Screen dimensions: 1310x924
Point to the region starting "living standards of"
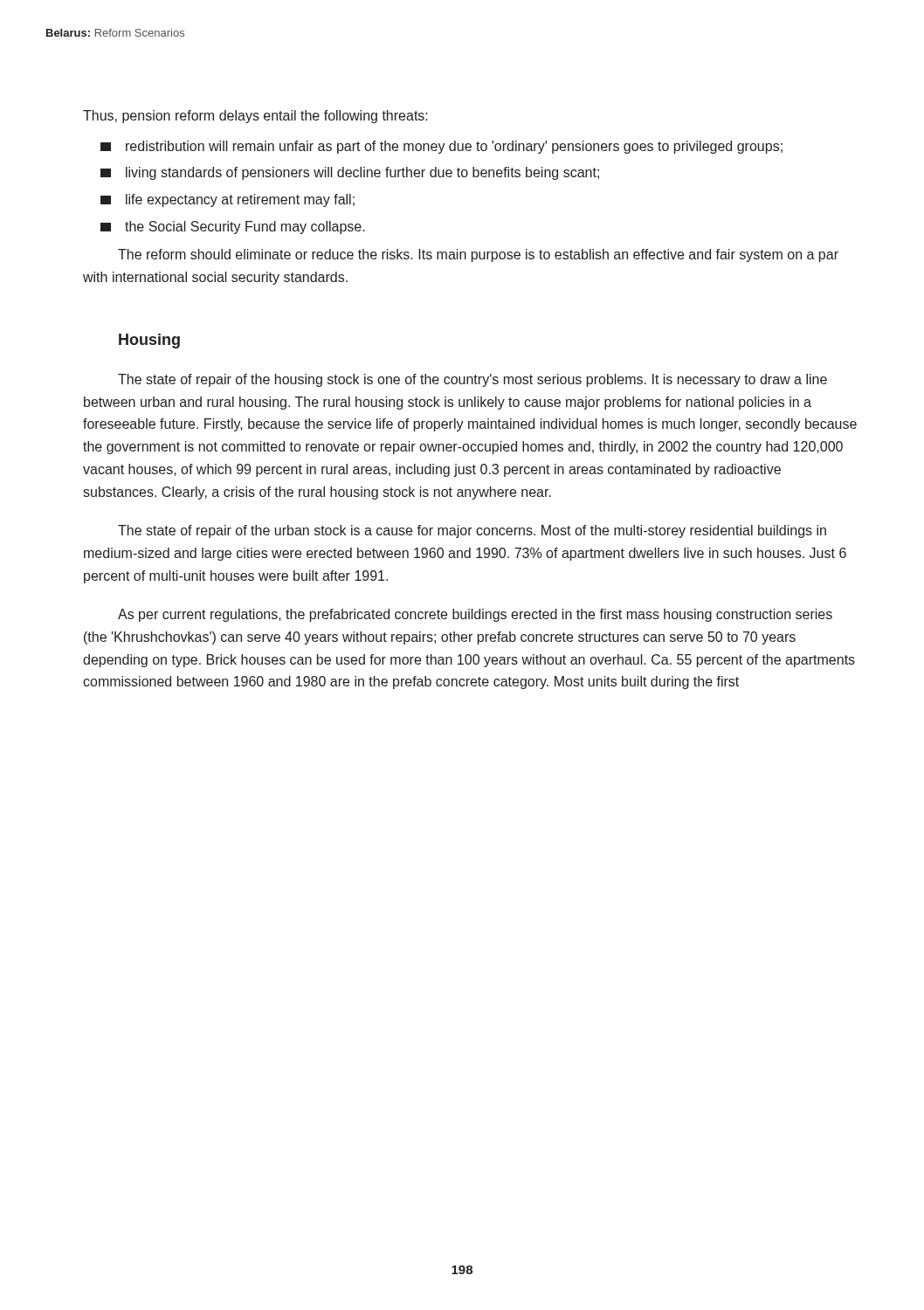(479, 174)
